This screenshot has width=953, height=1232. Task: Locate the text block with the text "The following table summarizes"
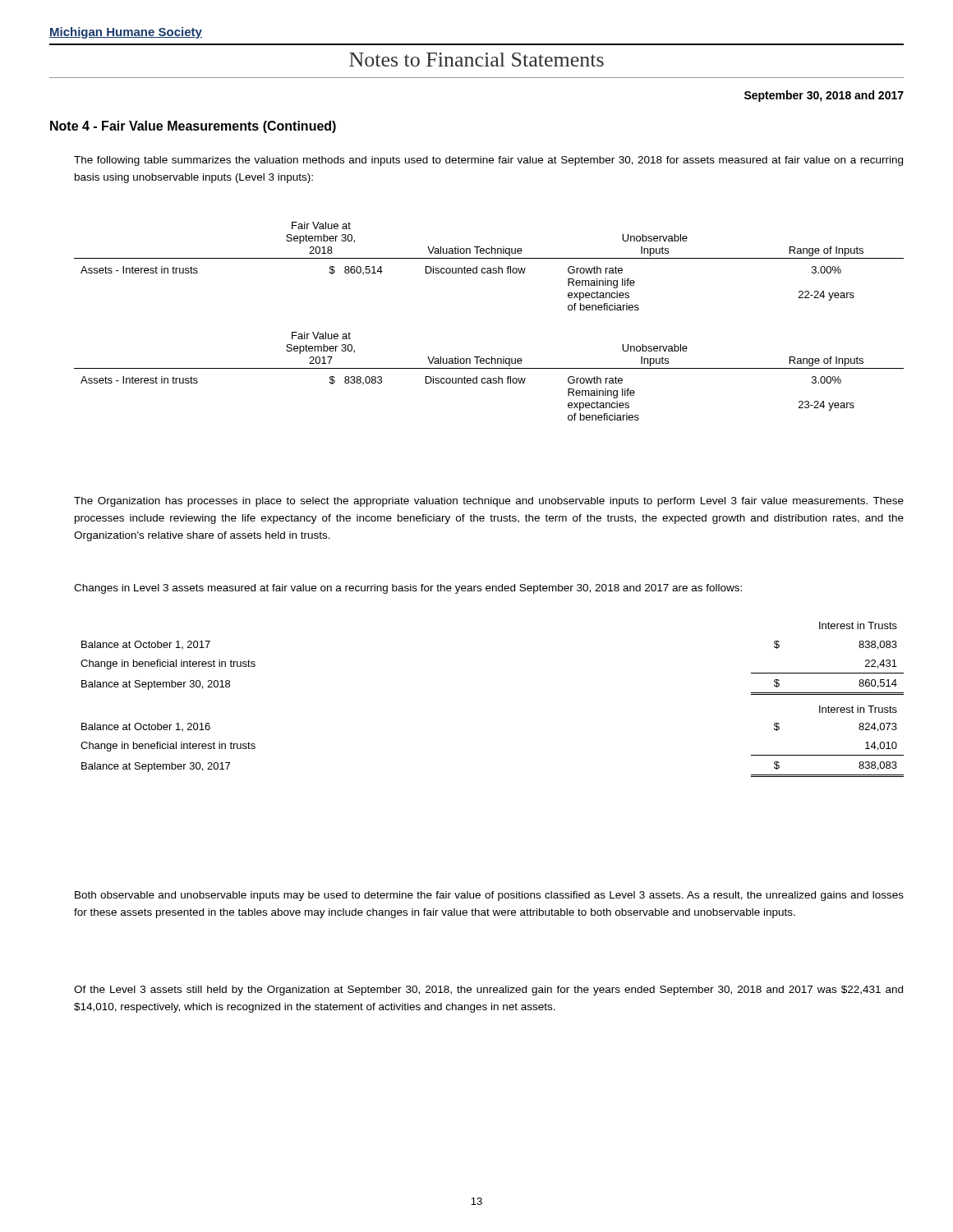pos(489,168)
